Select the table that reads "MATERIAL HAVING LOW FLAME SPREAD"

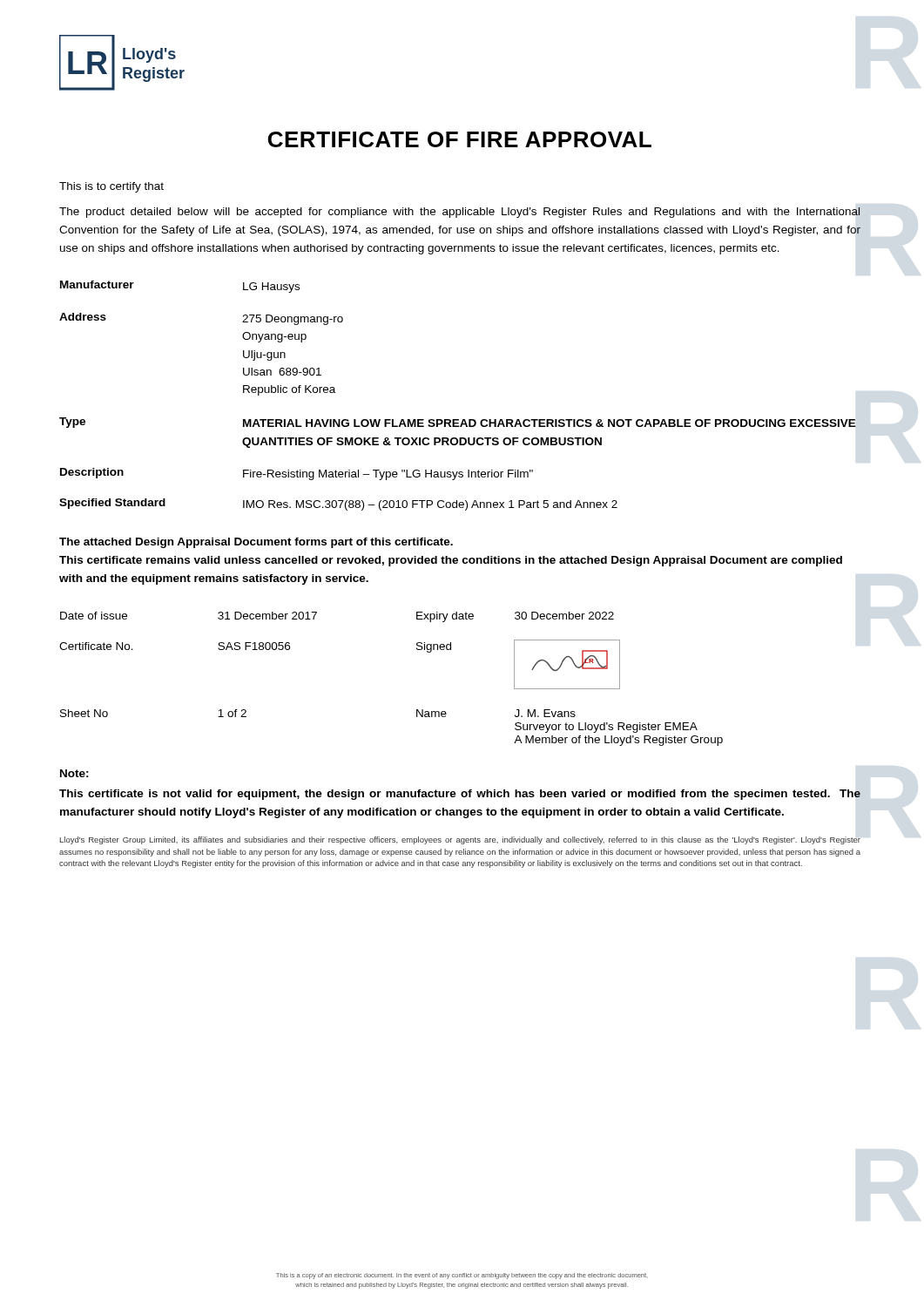[460, 396]
